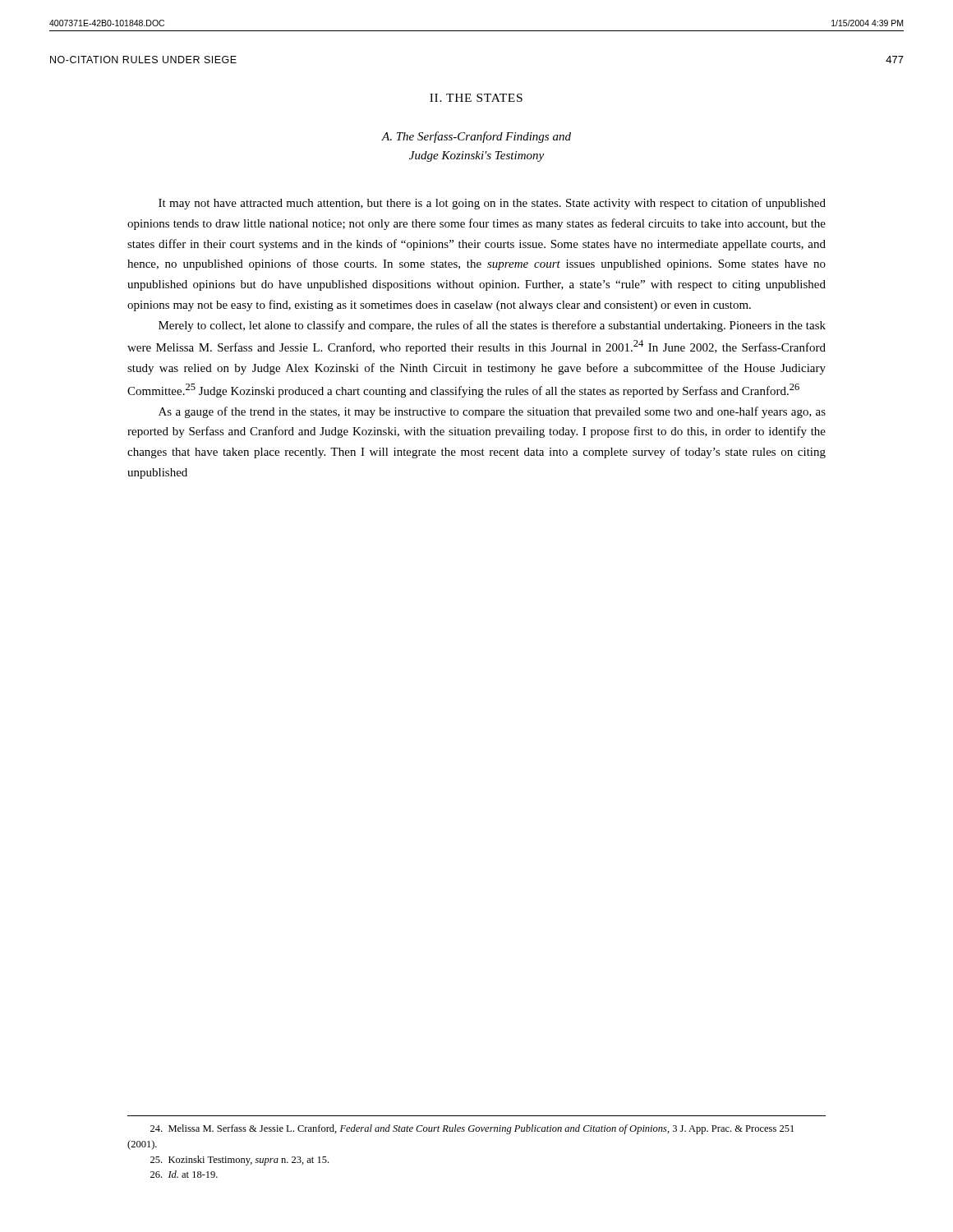Point to the block beginning "Merely to collect, let alone to classify and"
This screenshot has height=1232, width=953.
click(476, 358)
